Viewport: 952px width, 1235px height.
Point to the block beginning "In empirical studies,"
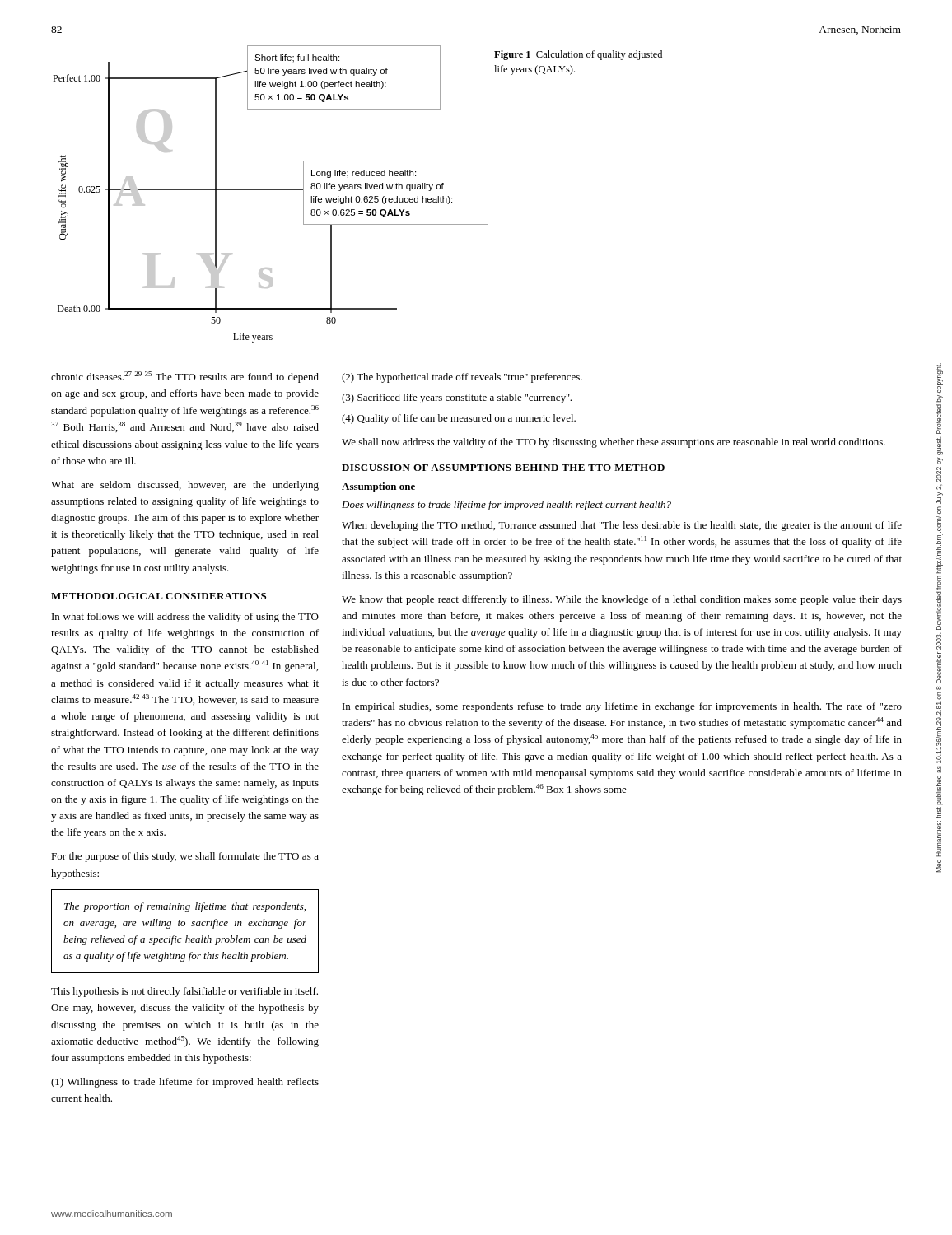(x=622, y=748)
